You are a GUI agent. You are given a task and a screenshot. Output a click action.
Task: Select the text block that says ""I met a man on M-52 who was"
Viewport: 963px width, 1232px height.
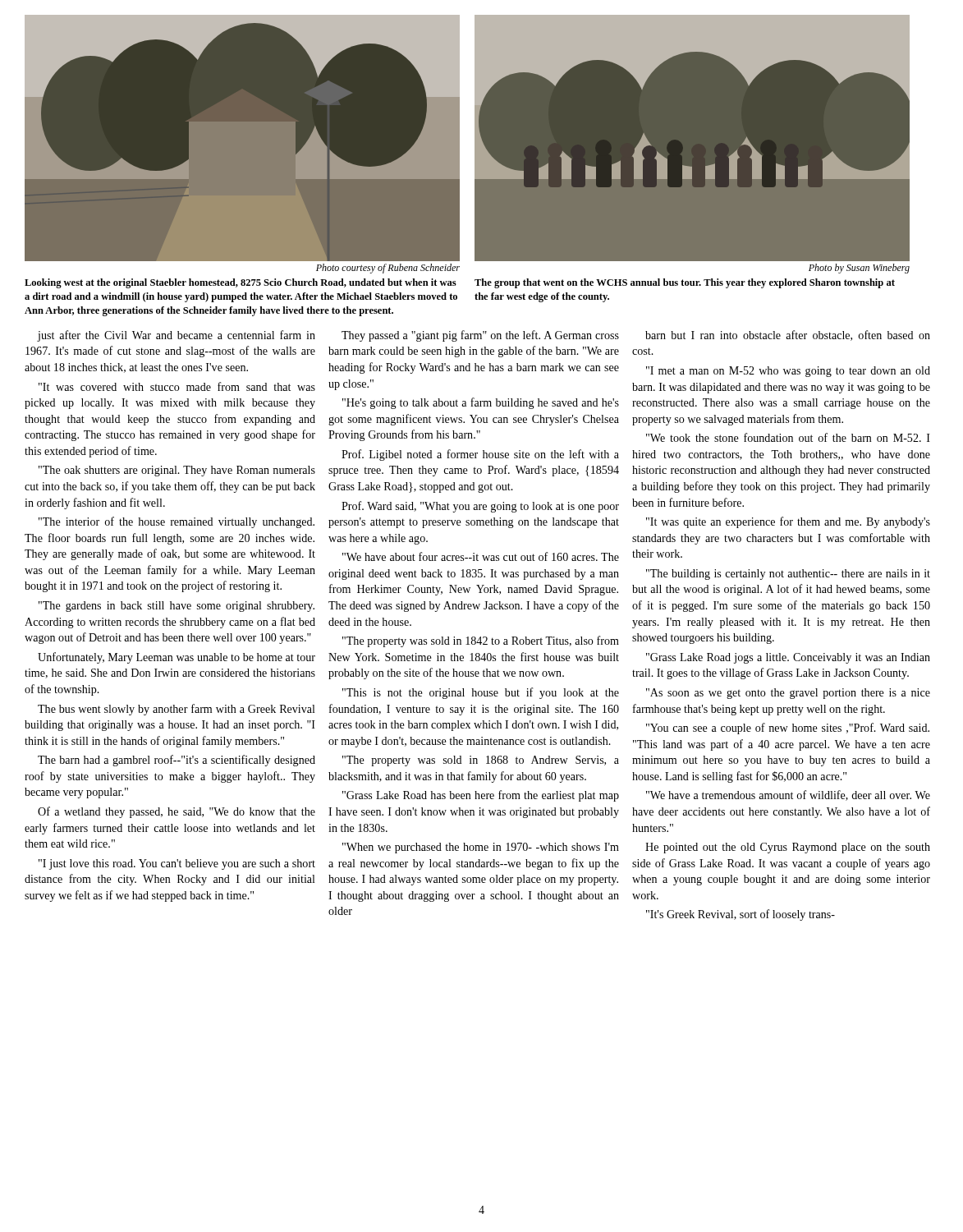(781, 395)
